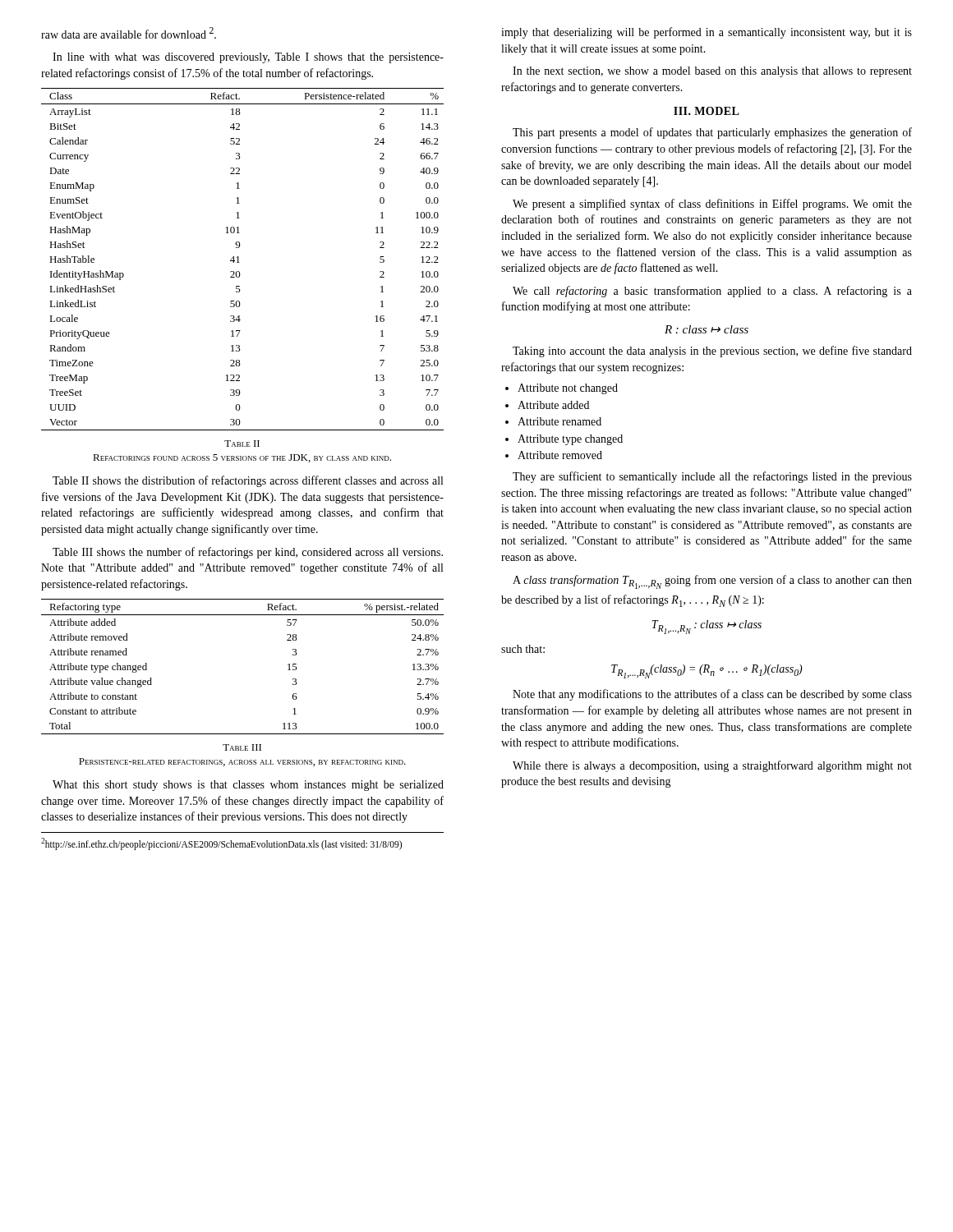The image size is (953, 1232).
Task: Locate the region starting "Table III shows the"
Action: pos(242,568)
